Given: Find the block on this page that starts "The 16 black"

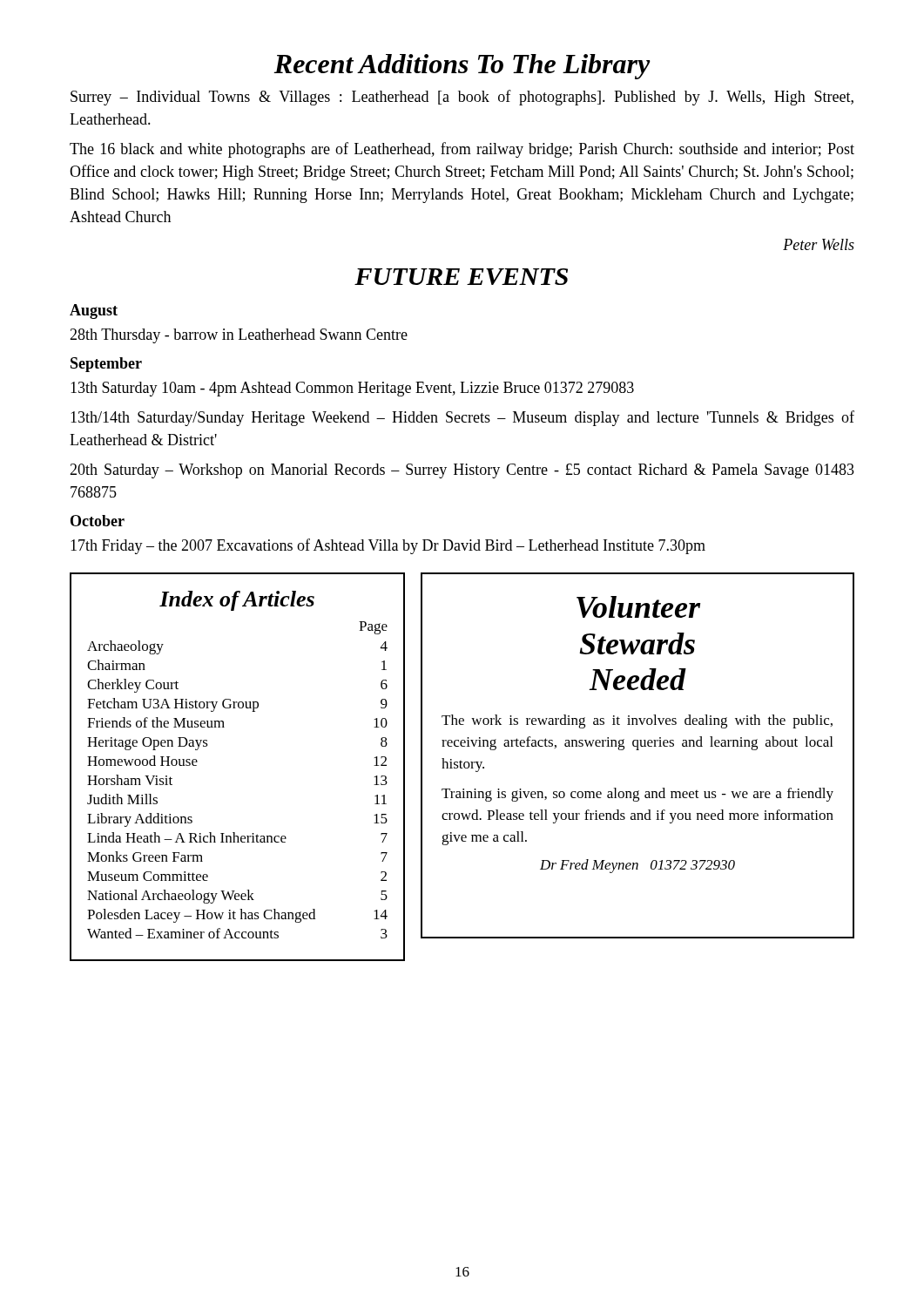Looking at the screenshot, I should 462,183.
